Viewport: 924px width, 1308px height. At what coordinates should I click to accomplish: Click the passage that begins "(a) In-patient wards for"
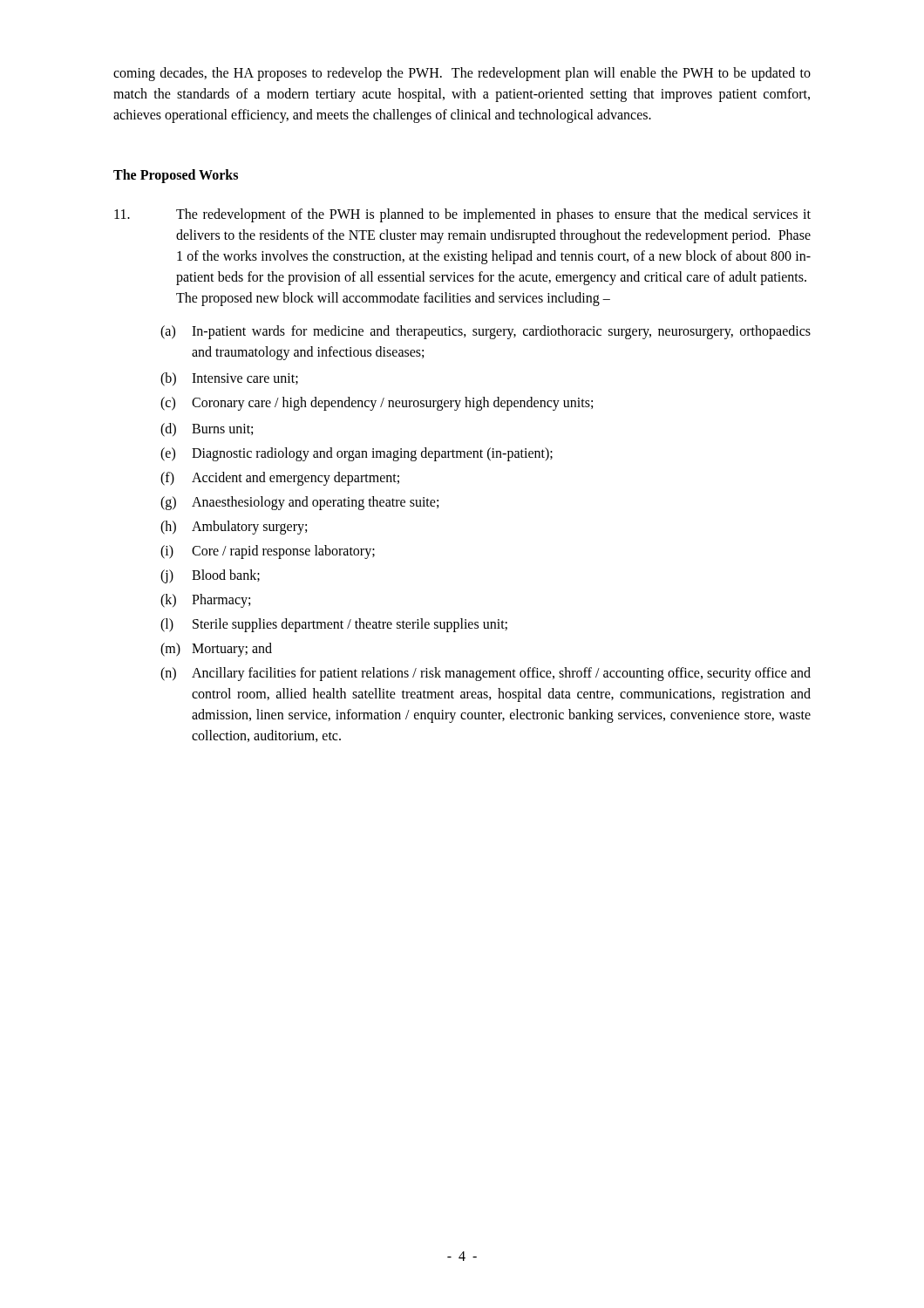pyautogui.click(x=462, y=342)
